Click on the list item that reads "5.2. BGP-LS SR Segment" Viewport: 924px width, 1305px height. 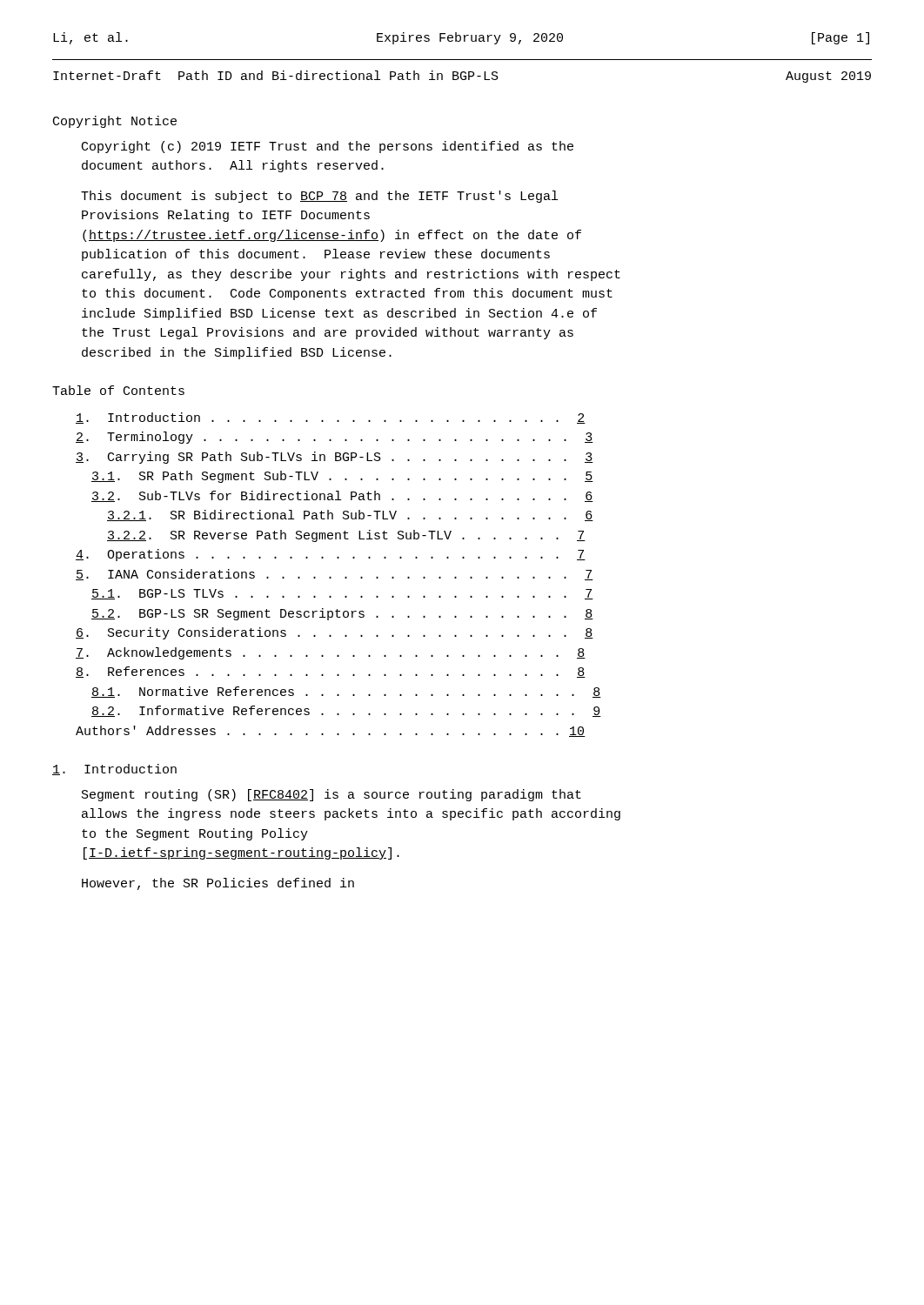tap(322, 615)
